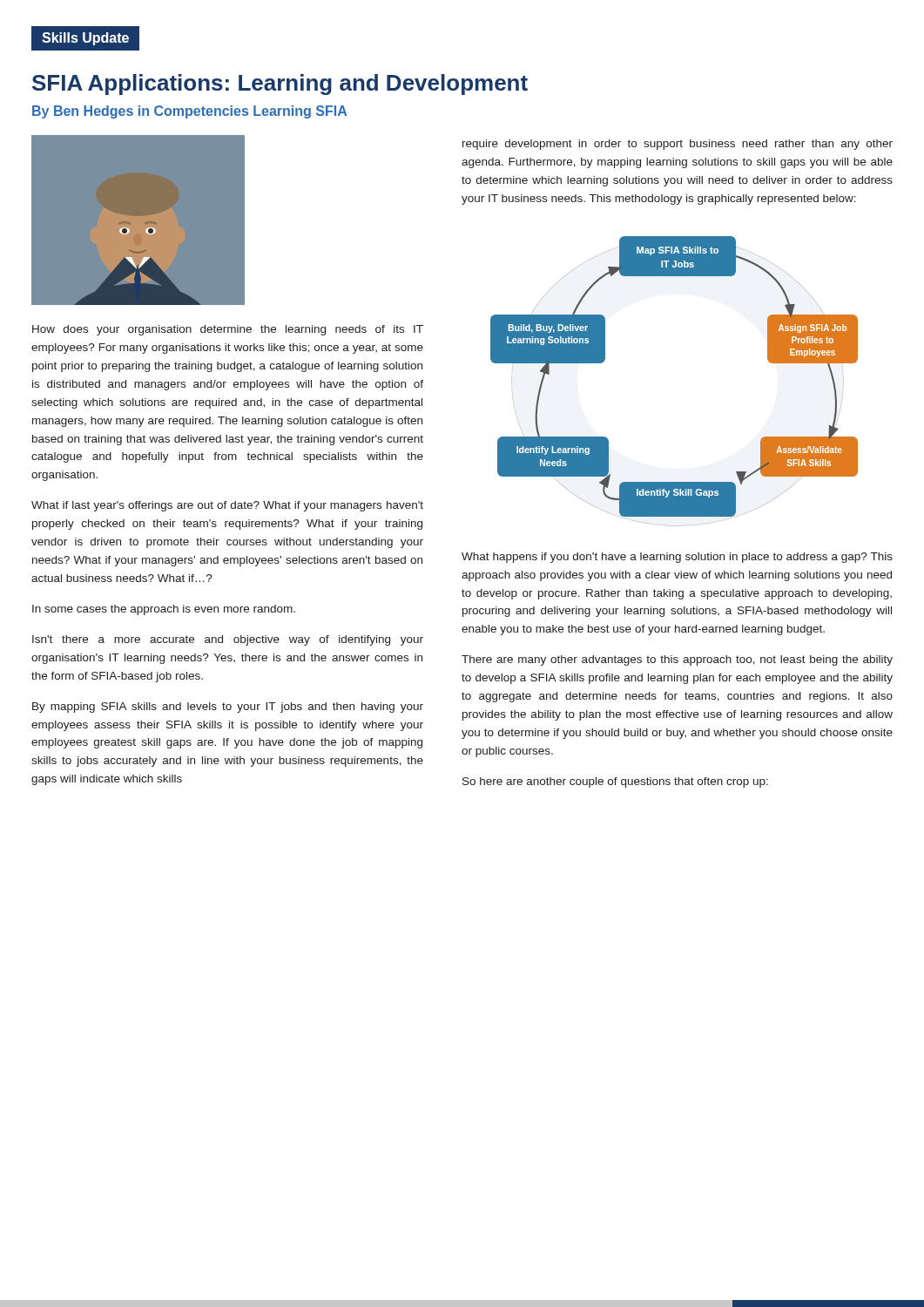The height and width of the screenshot is (1307, 924).
Task: Select the text block containing "What happens if you don't"
Action: point(677,593)
